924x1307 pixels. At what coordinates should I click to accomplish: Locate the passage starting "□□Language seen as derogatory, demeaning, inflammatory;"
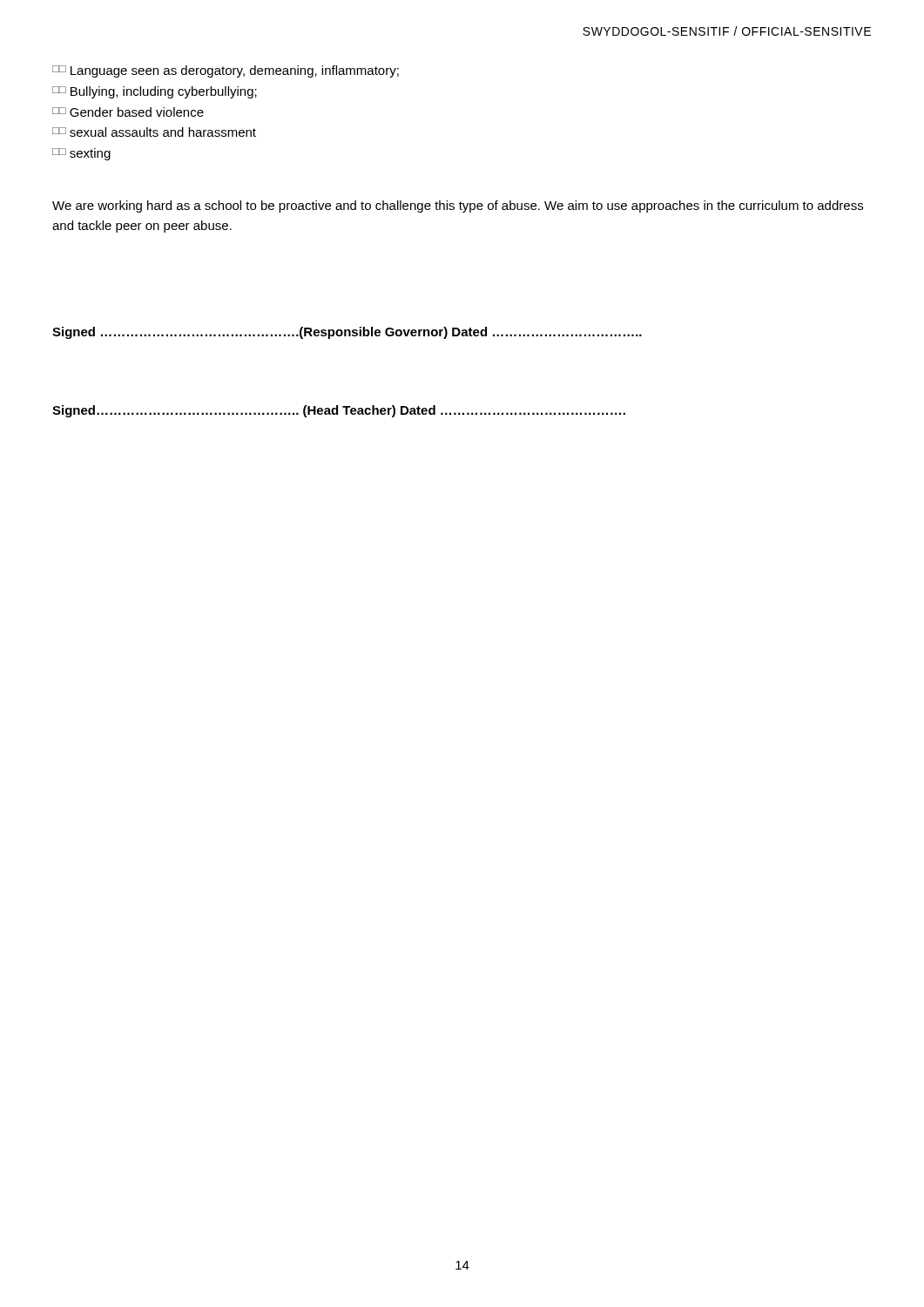point(226,69)
